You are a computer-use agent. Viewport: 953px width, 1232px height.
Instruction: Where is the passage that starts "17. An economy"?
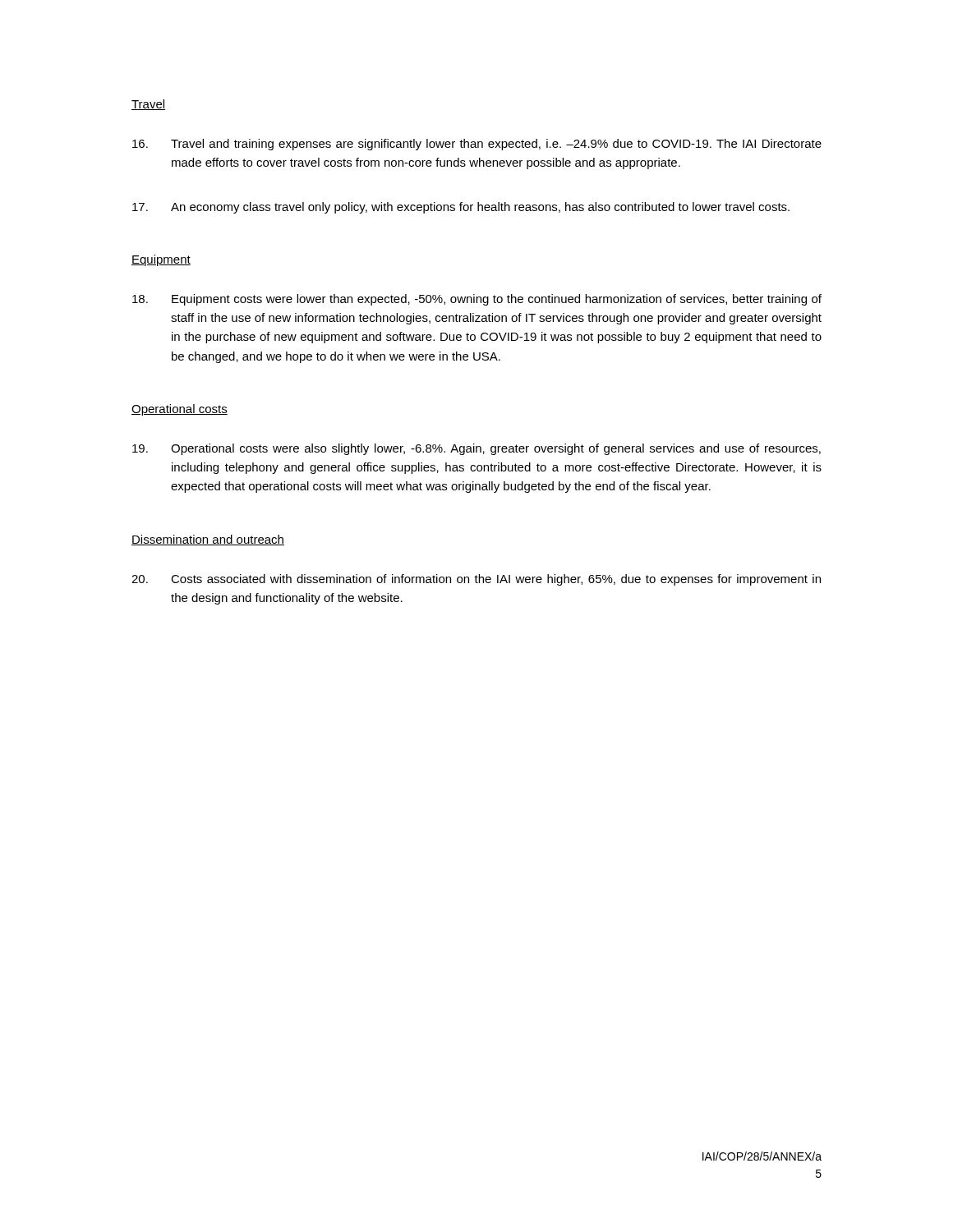coord(476,206)
